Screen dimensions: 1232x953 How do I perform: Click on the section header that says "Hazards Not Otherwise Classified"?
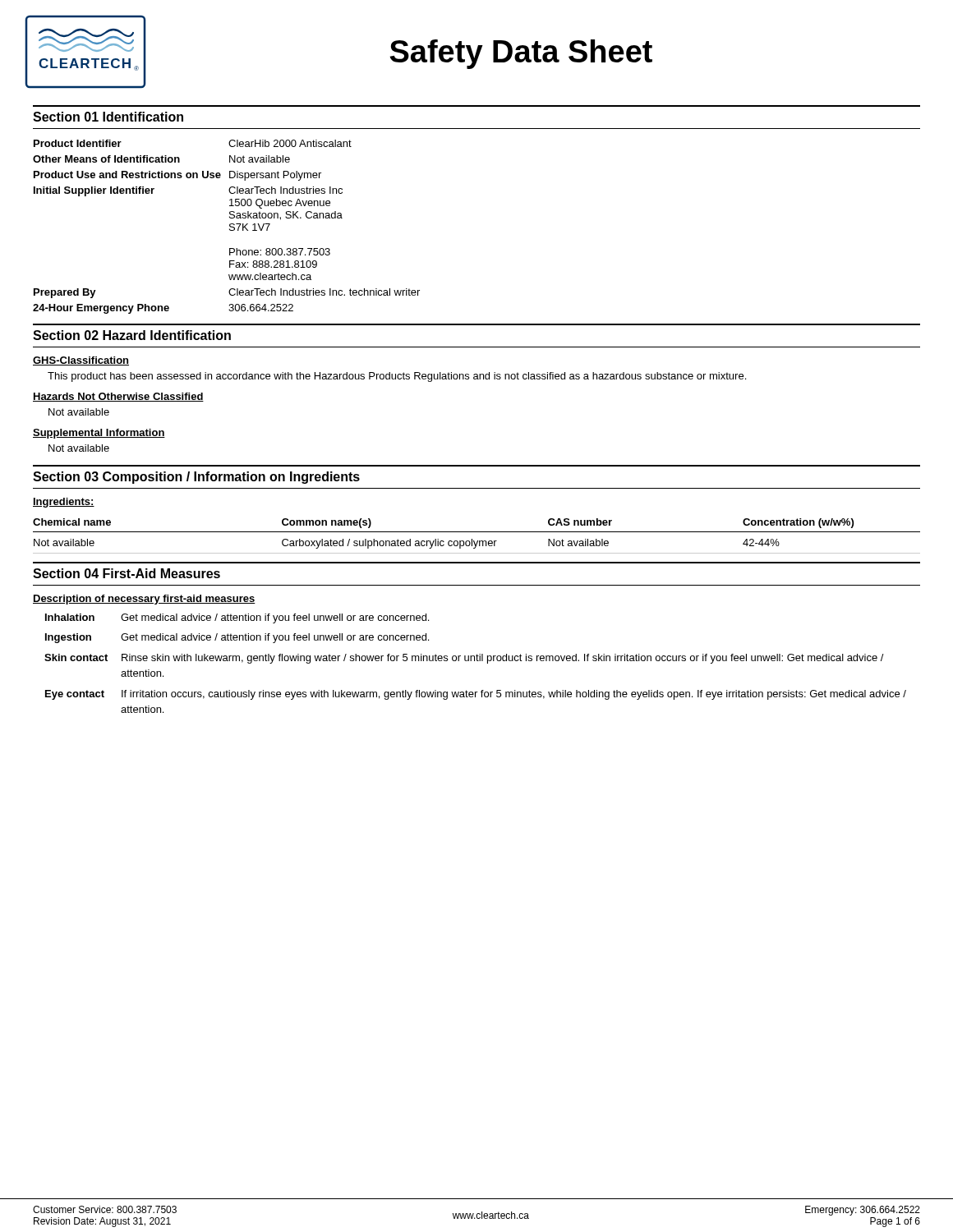pyautogui.click(x=118, y=396)
